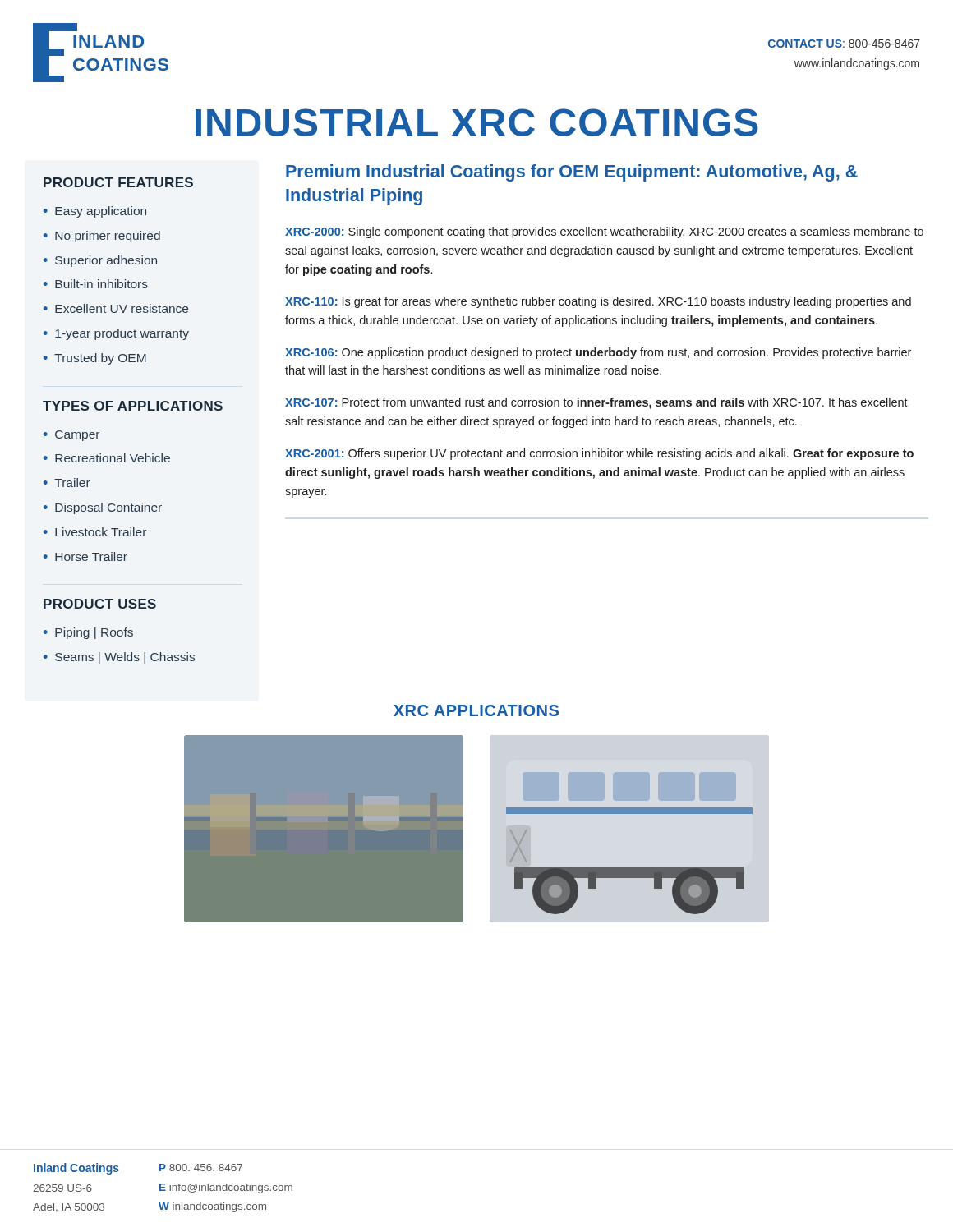
Task: Navigate to the text starting "PRODUCT USES"
Action: 100,604
